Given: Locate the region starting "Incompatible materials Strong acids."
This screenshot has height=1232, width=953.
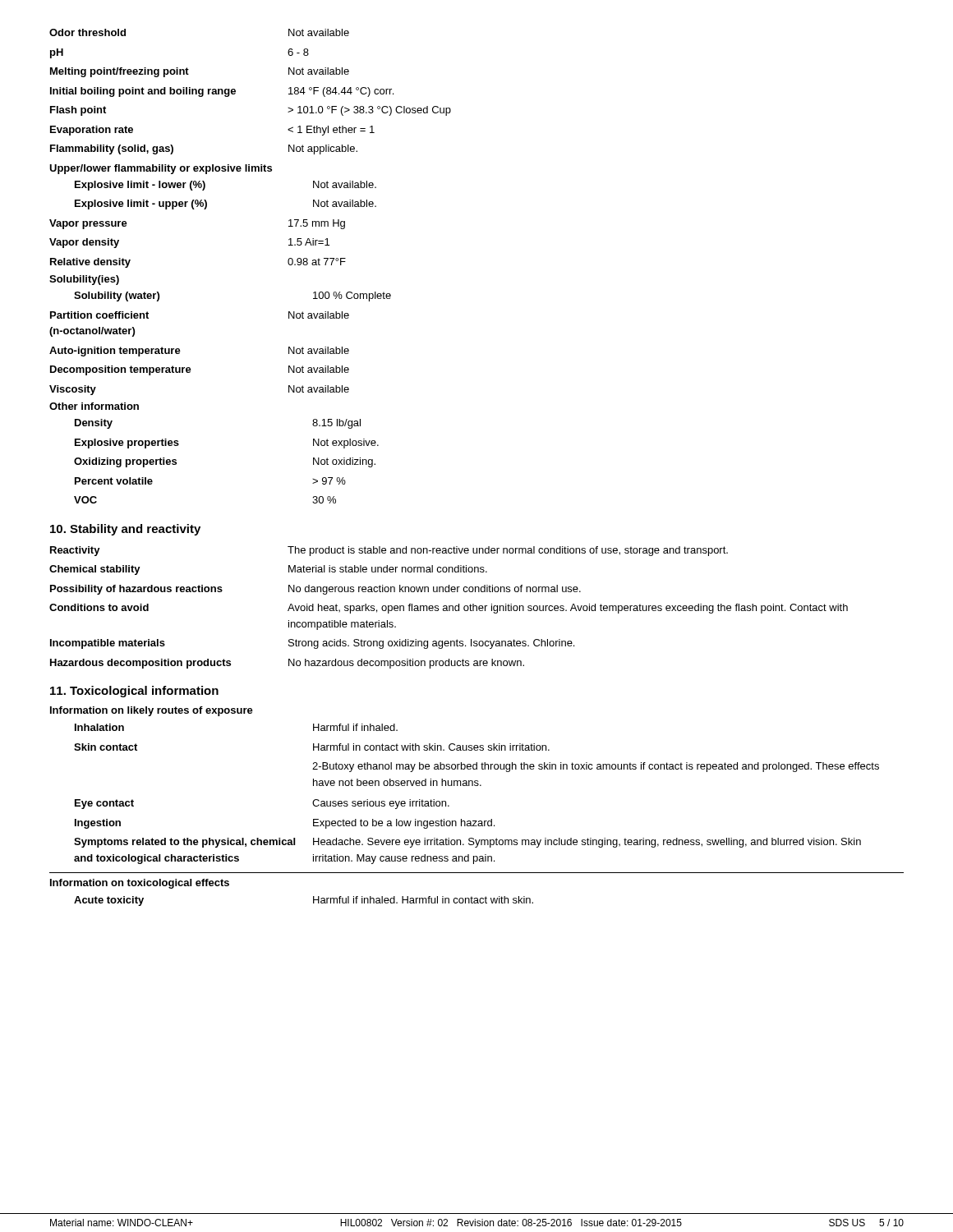Looking at the screenshot, I should (476, 643).
